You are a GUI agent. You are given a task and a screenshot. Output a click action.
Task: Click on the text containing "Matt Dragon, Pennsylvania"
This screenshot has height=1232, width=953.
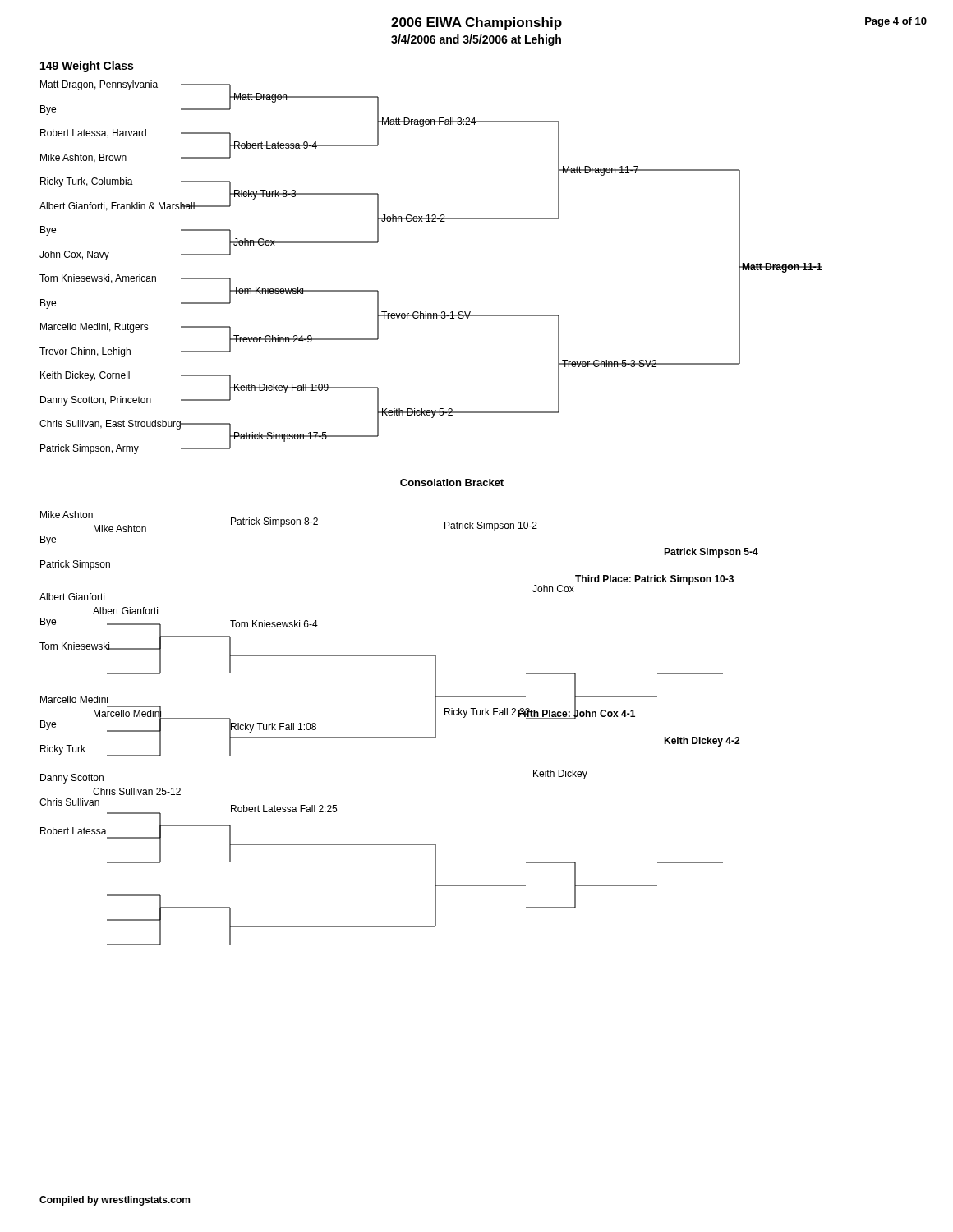coord(99,85)
